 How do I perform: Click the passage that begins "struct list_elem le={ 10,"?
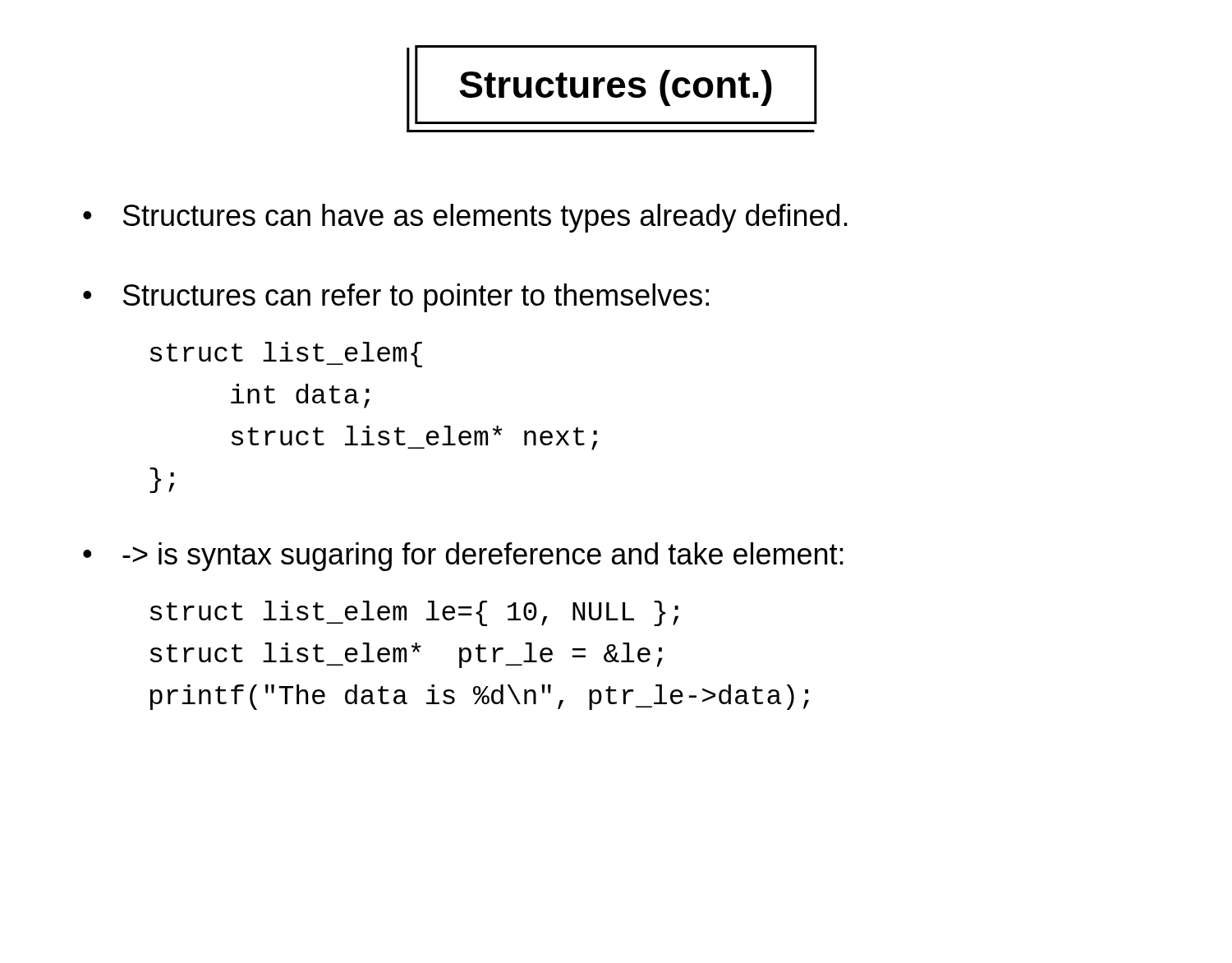[x=481, y=655]
